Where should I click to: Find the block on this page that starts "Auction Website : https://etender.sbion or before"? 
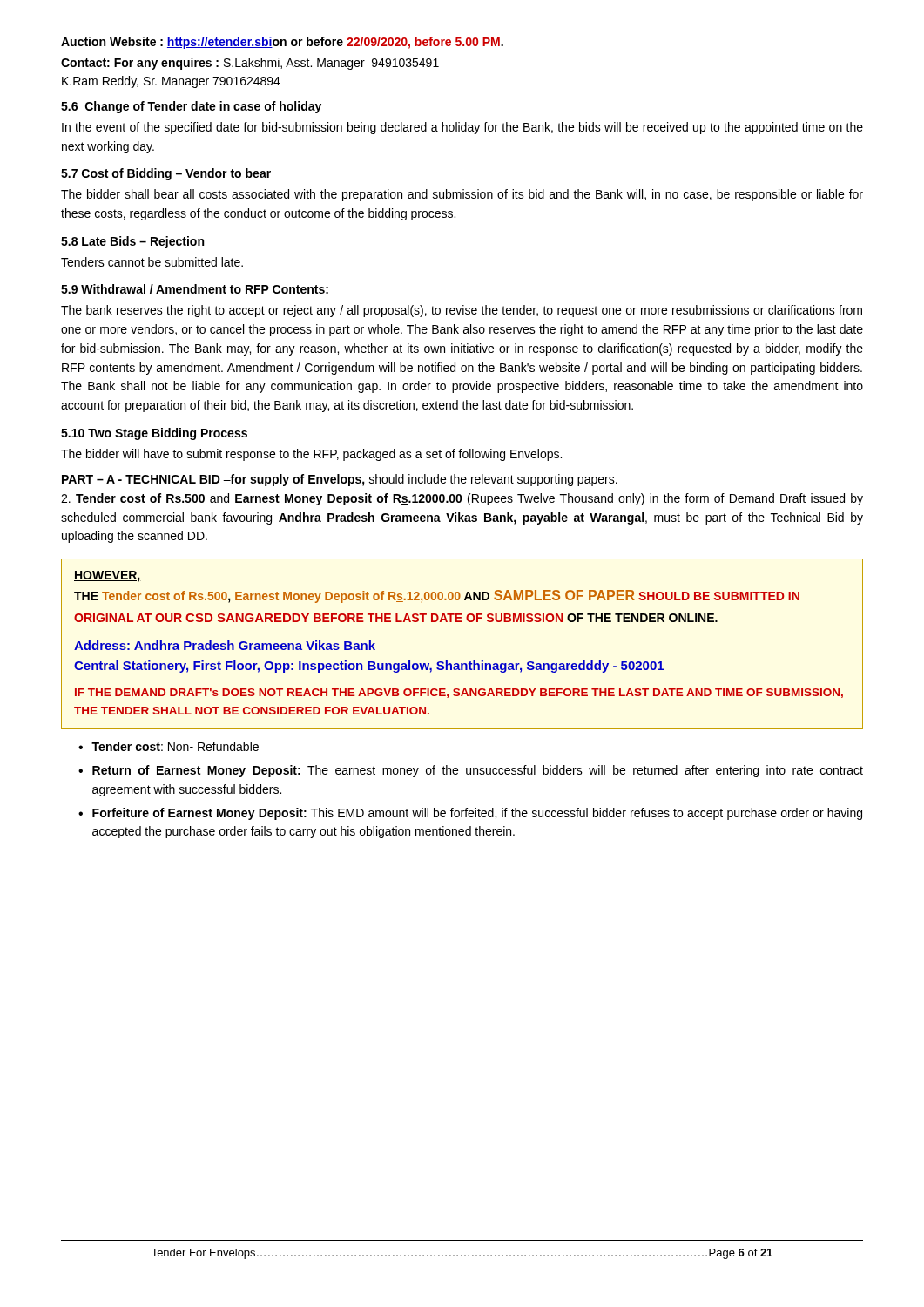(282, 42)
